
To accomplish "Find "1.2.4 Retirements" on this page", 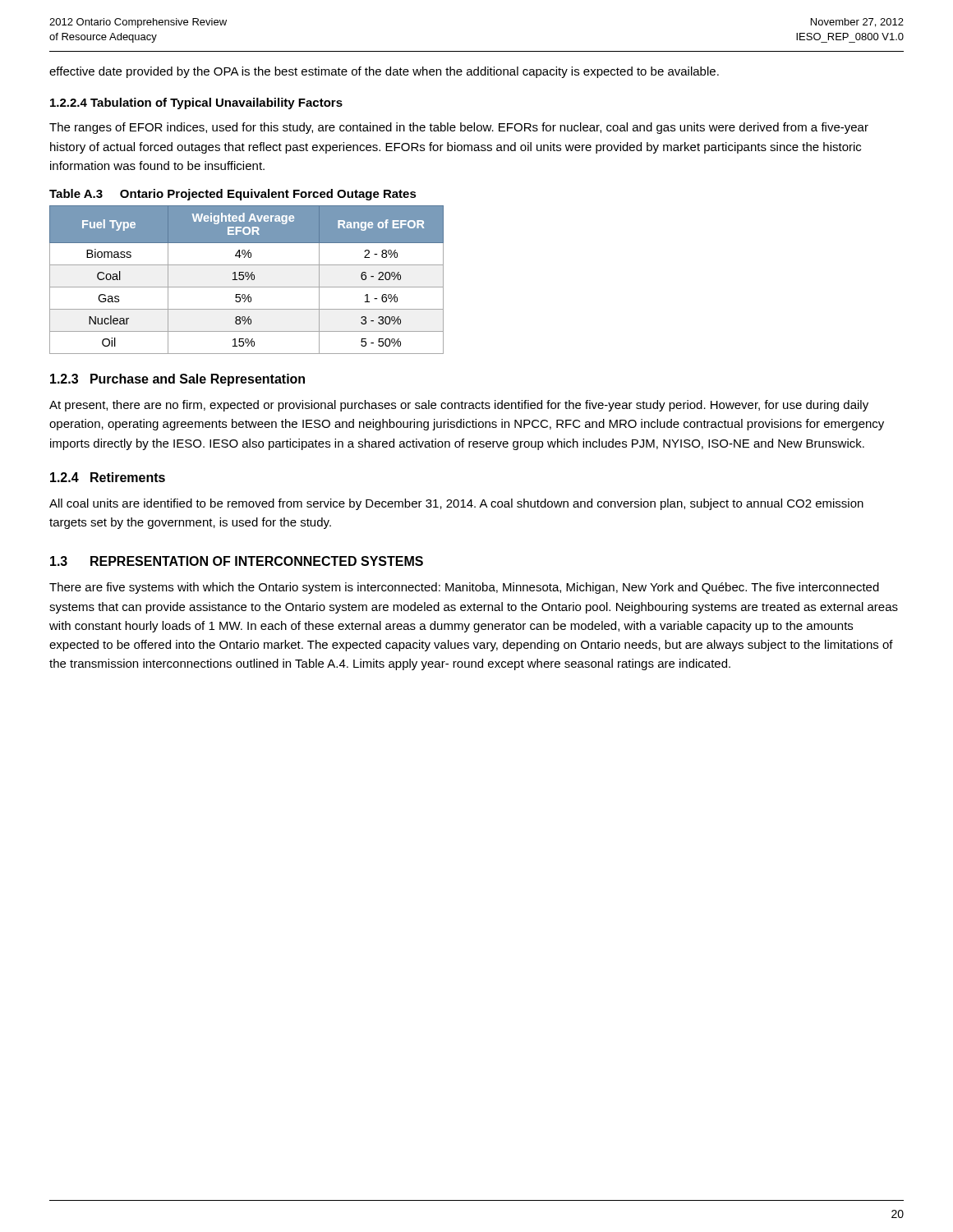I will tap(107, 477).
